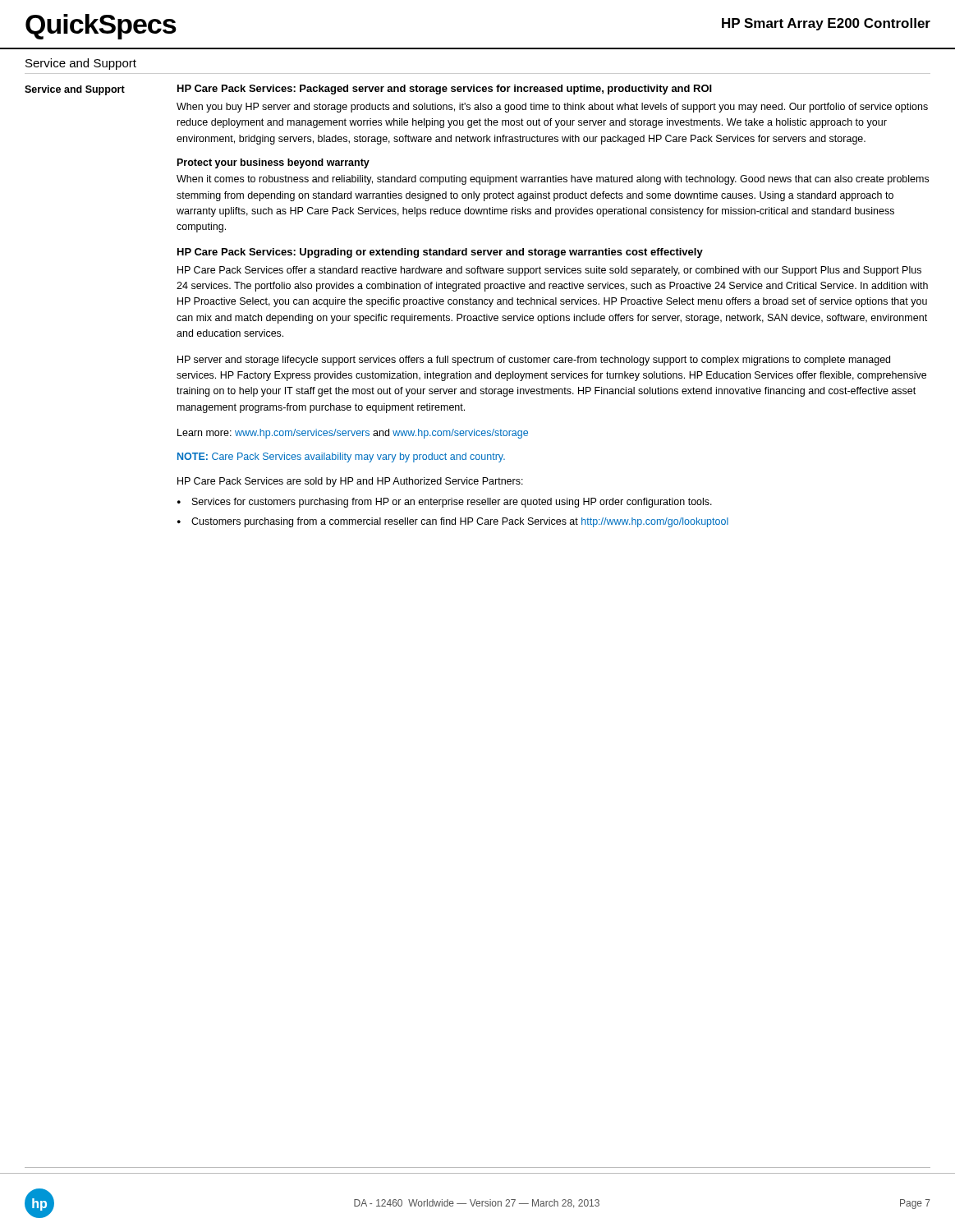
Task: Click where it says "Learn more: www.hp.com/services/servers and www.hp.com/services/storage"
Action: [x=353, y=433]
